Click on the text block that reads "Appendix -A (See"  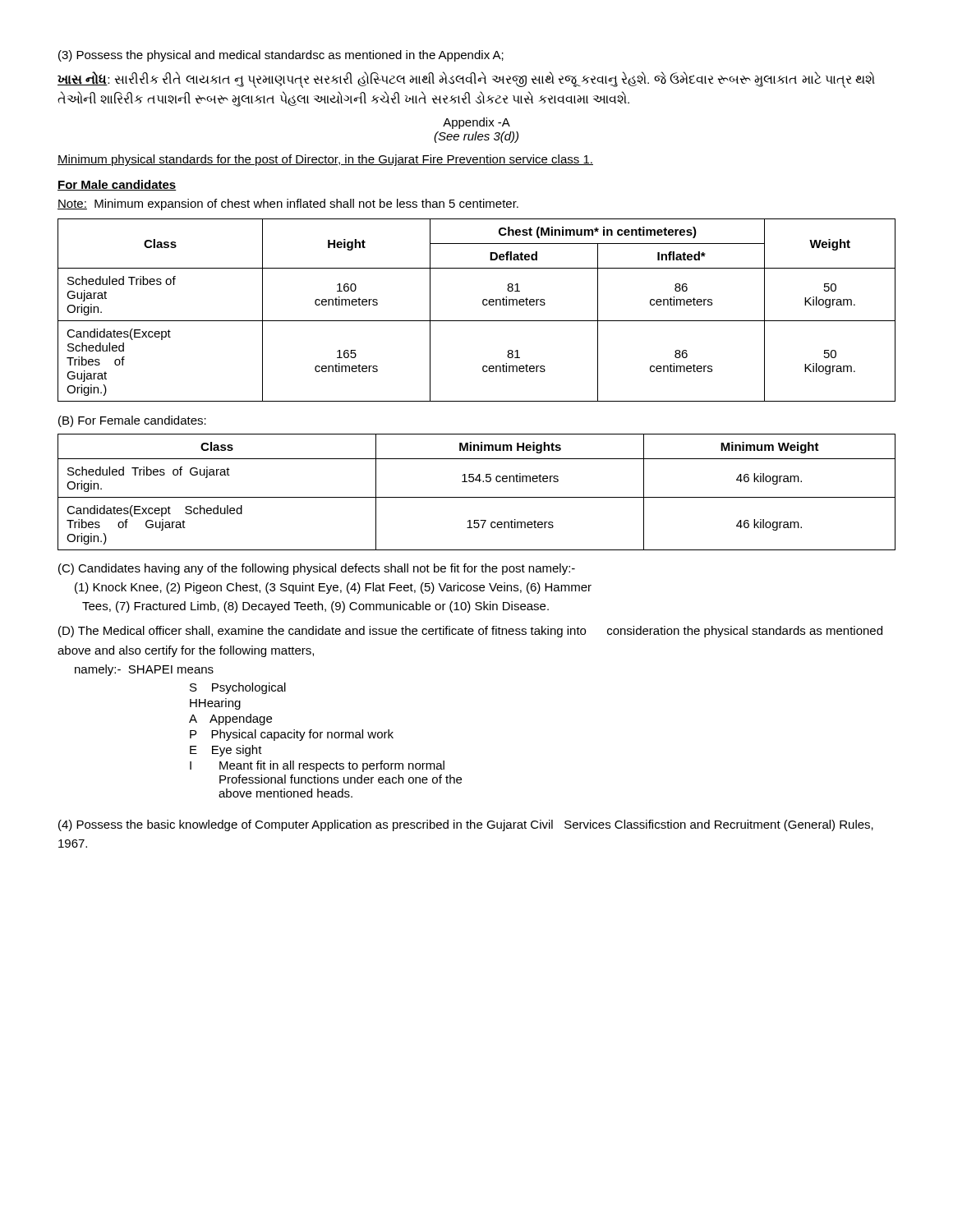coord(476,129)
